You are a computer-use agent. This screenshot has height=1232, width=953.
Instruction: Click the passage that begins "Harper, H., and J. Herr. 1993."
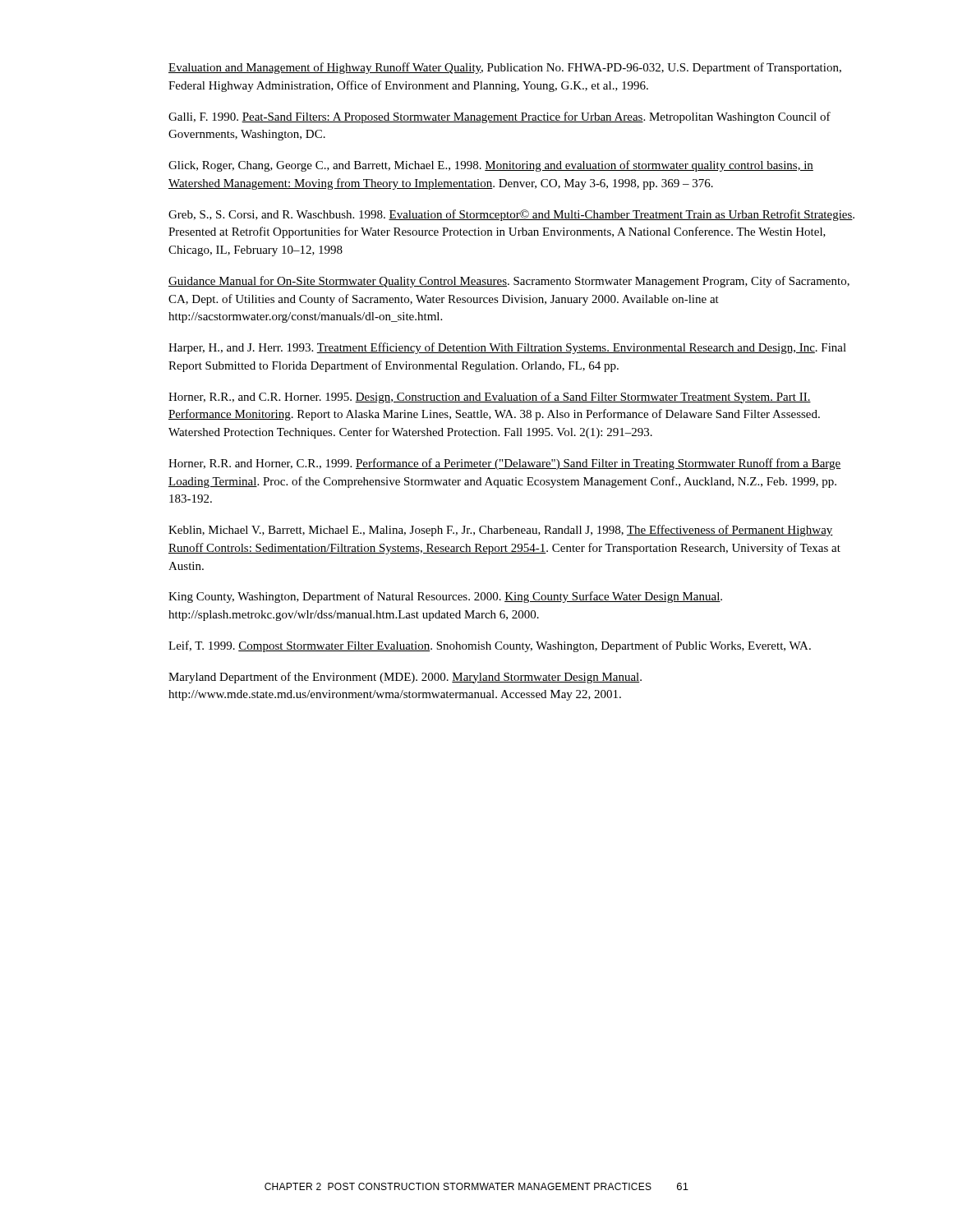click(507, 356)
